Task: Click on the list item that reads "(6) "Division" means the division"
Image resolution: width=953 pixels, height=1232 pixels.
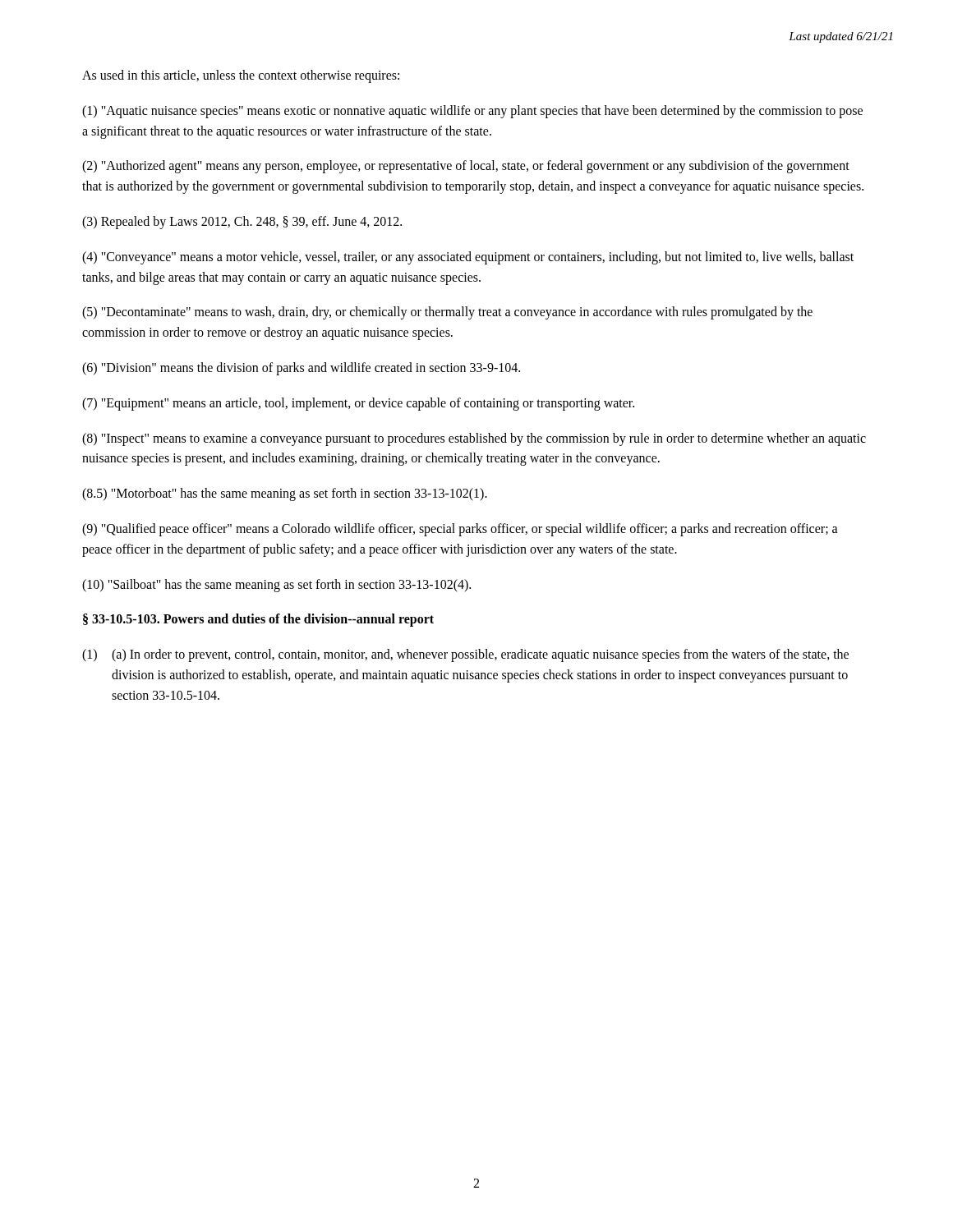Action: pyautogui.click(x=302, y=368)
